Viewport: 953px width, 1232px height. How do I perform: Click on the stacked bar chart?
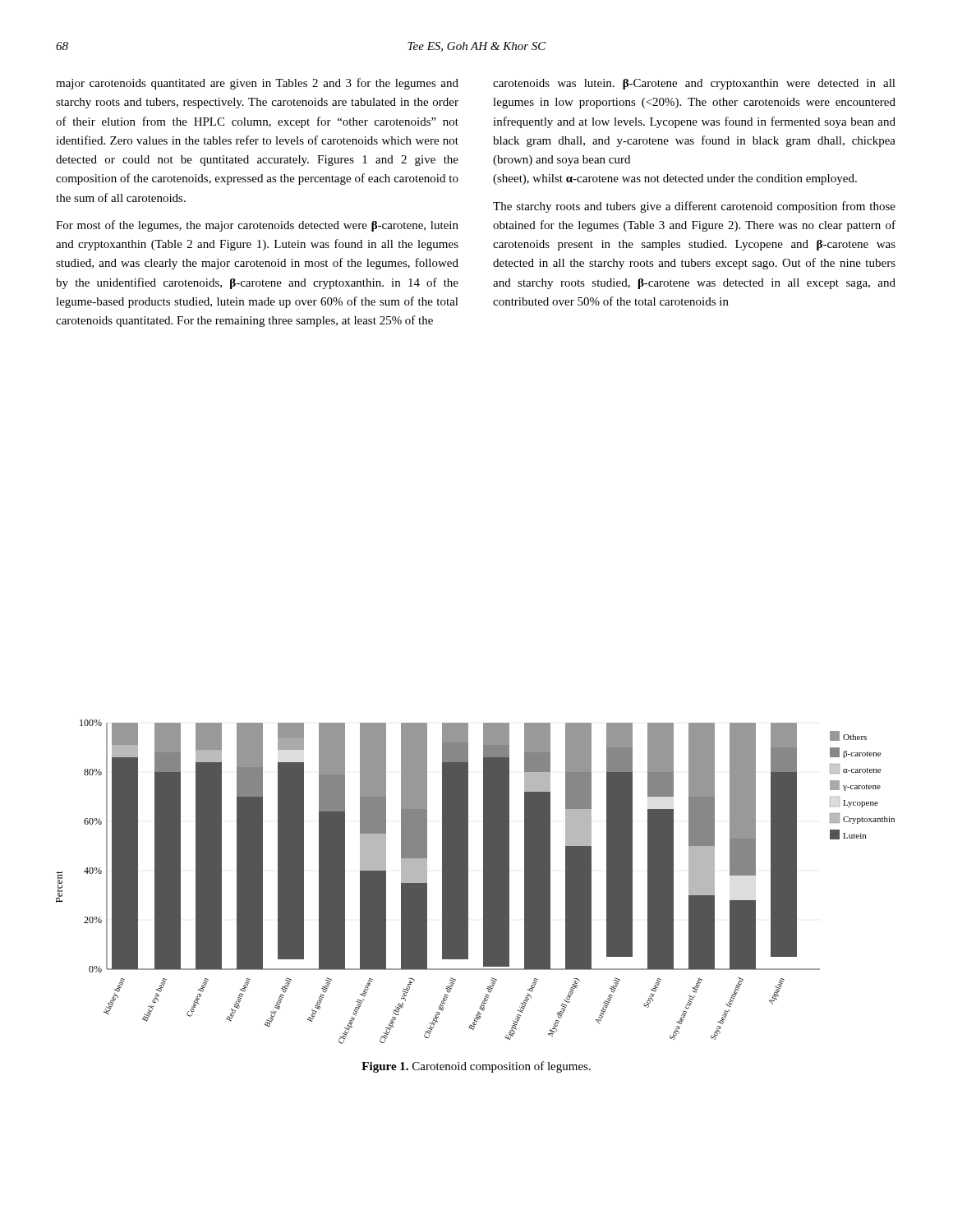[x=476, y=880]
